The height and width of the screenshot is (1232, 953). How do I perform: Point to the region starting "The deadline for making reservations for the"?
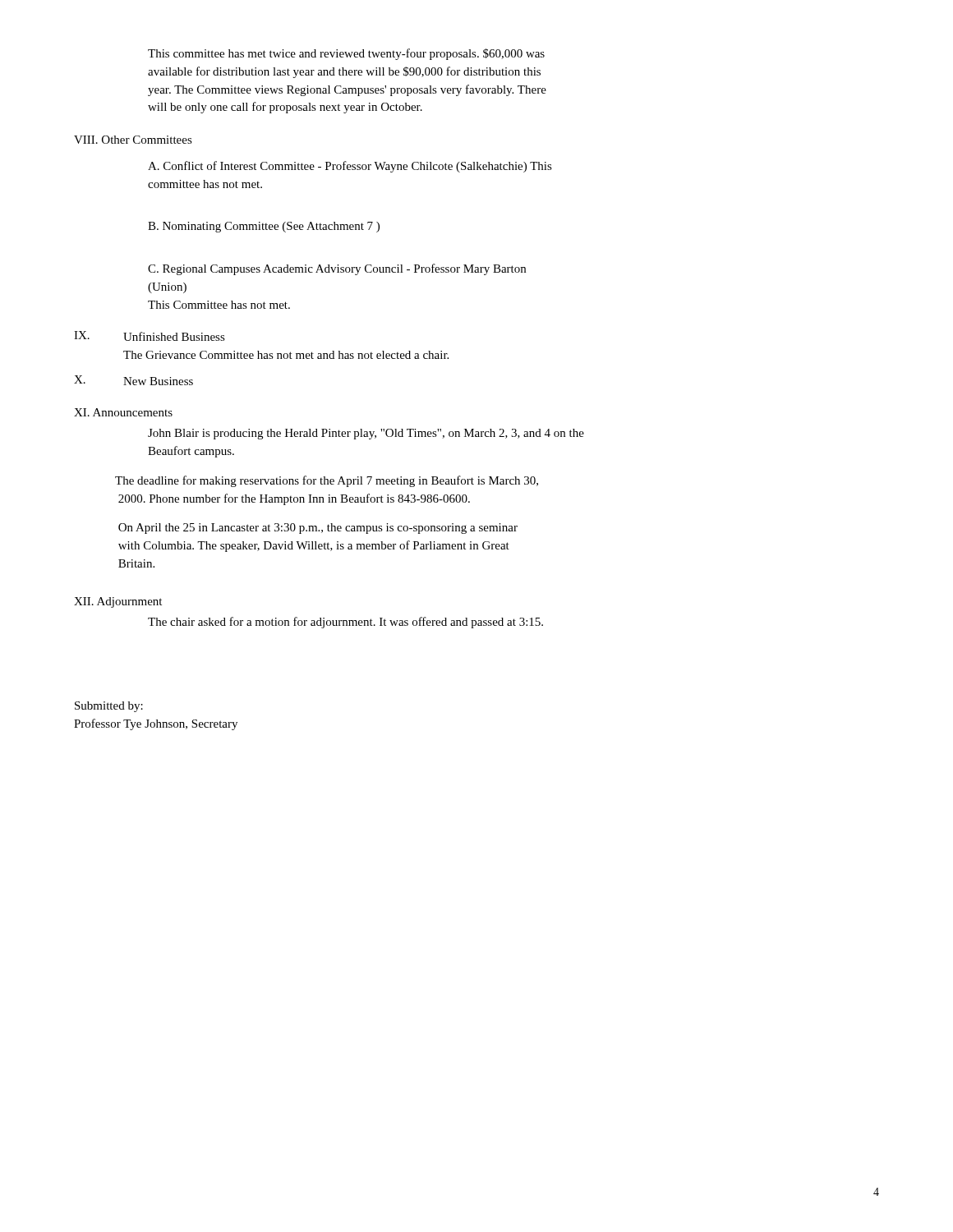pyautogui.click(x=497, y=490)
